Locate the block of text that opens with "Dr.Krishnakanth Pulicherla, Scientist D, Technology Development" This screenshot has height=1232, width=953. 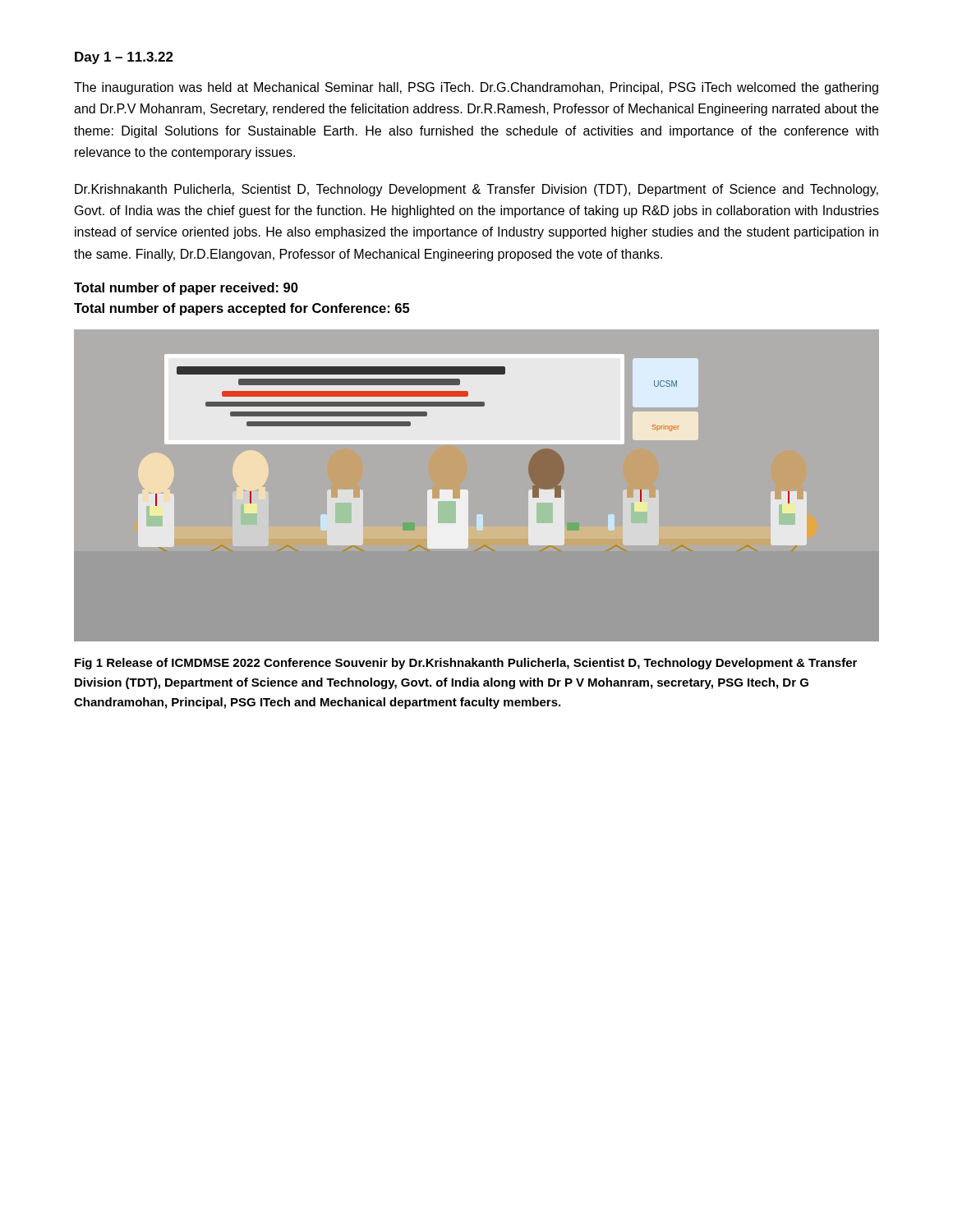click(476, 221)
